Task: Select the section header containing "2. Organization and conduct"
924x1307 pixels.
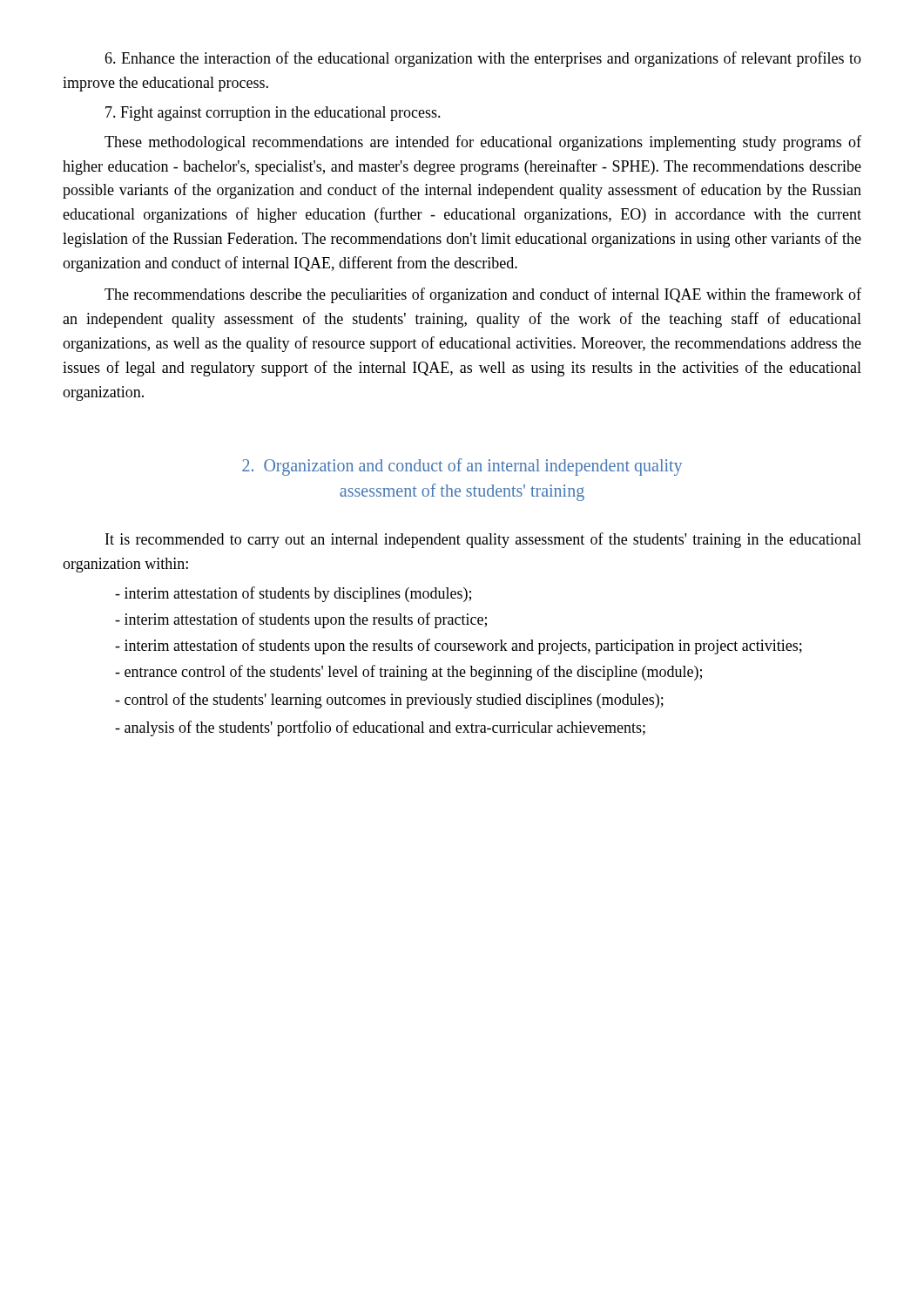Action: (x=462, y=478)
